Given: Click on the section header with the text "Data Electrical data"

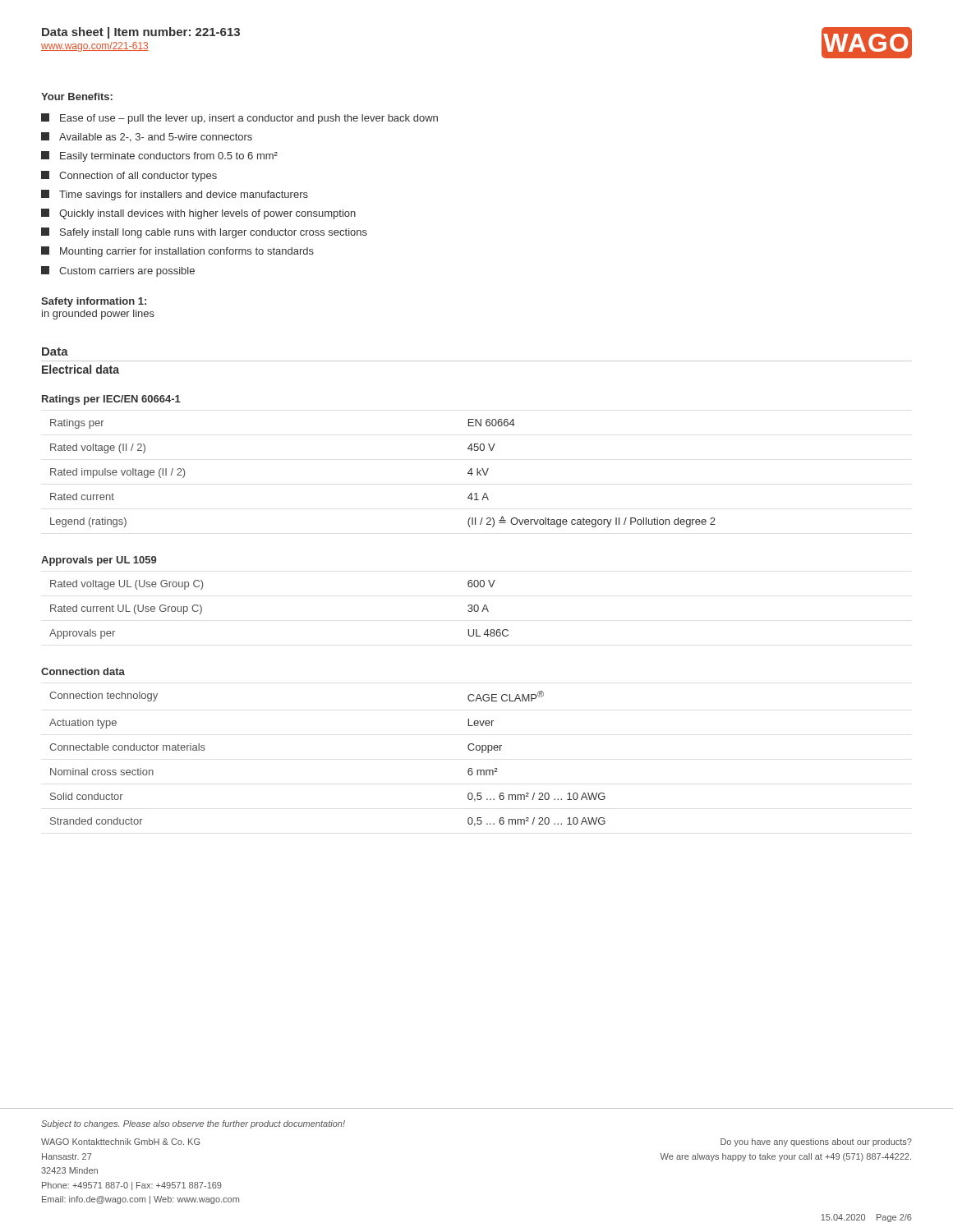Looking at the screenshot, I should pos(476,360).
